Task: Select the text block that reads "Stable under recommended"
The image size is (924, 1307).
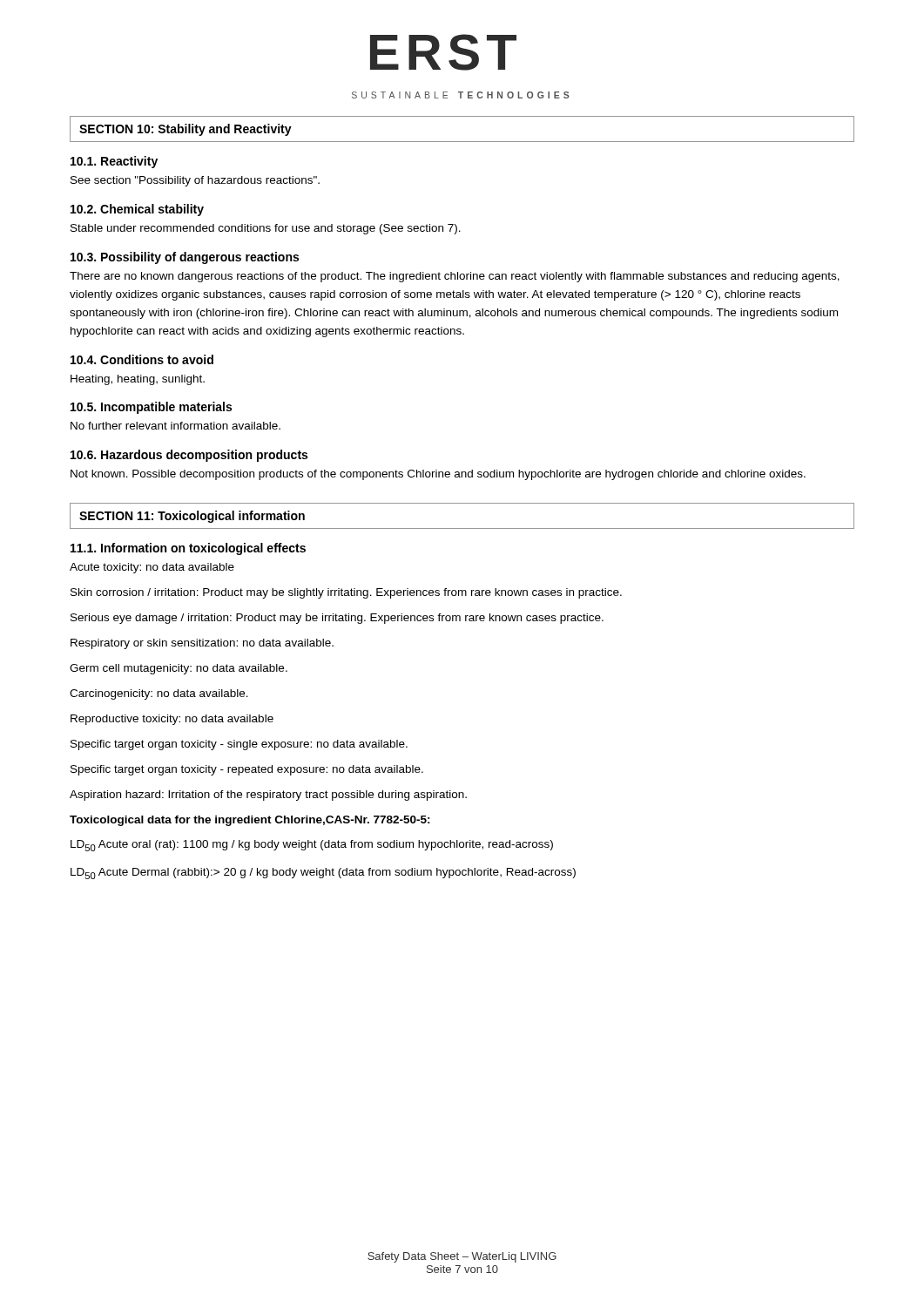Action: (265, 228)
